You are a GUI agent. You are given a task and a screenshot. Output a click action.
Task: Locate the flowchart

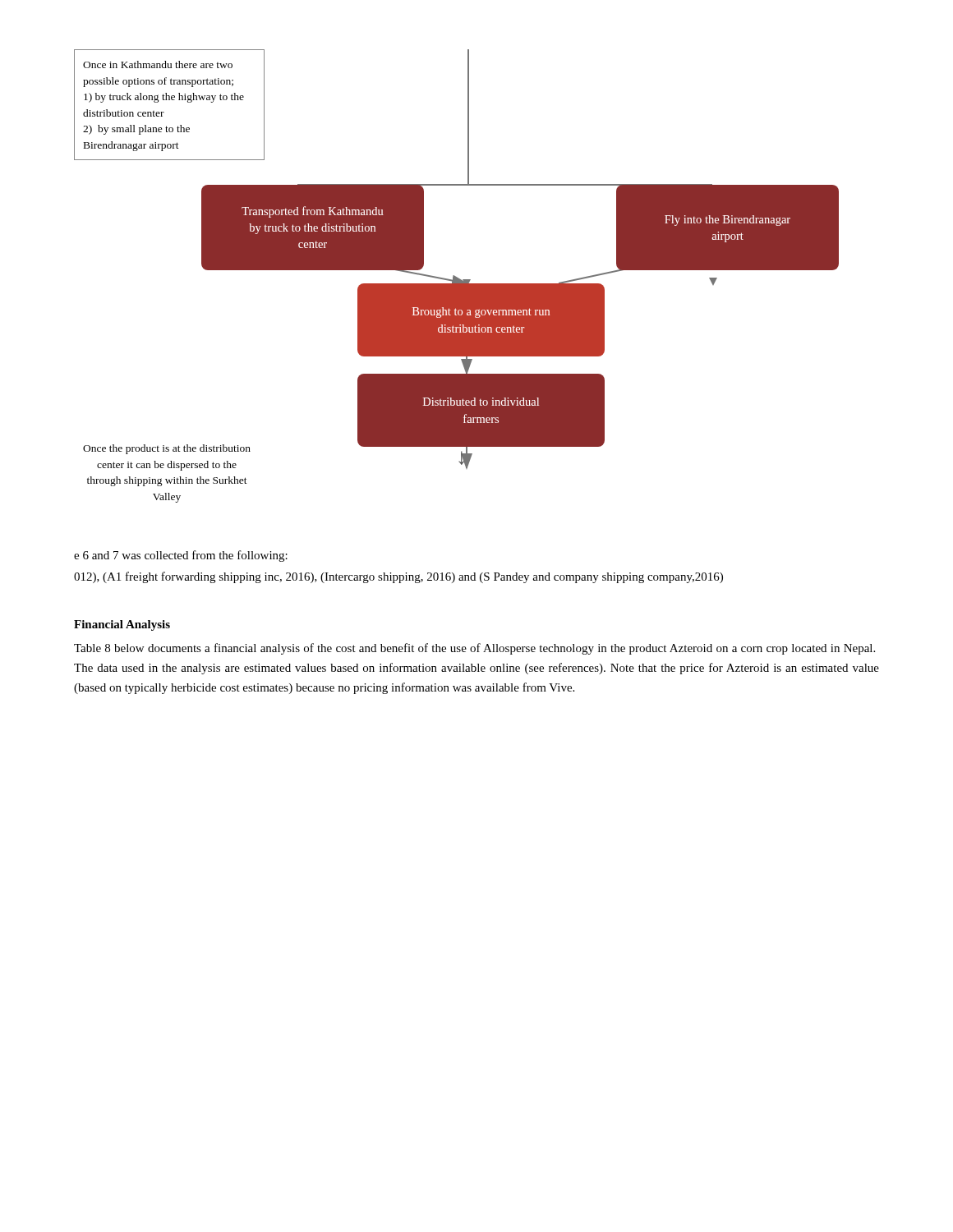[x=476, y=287]
